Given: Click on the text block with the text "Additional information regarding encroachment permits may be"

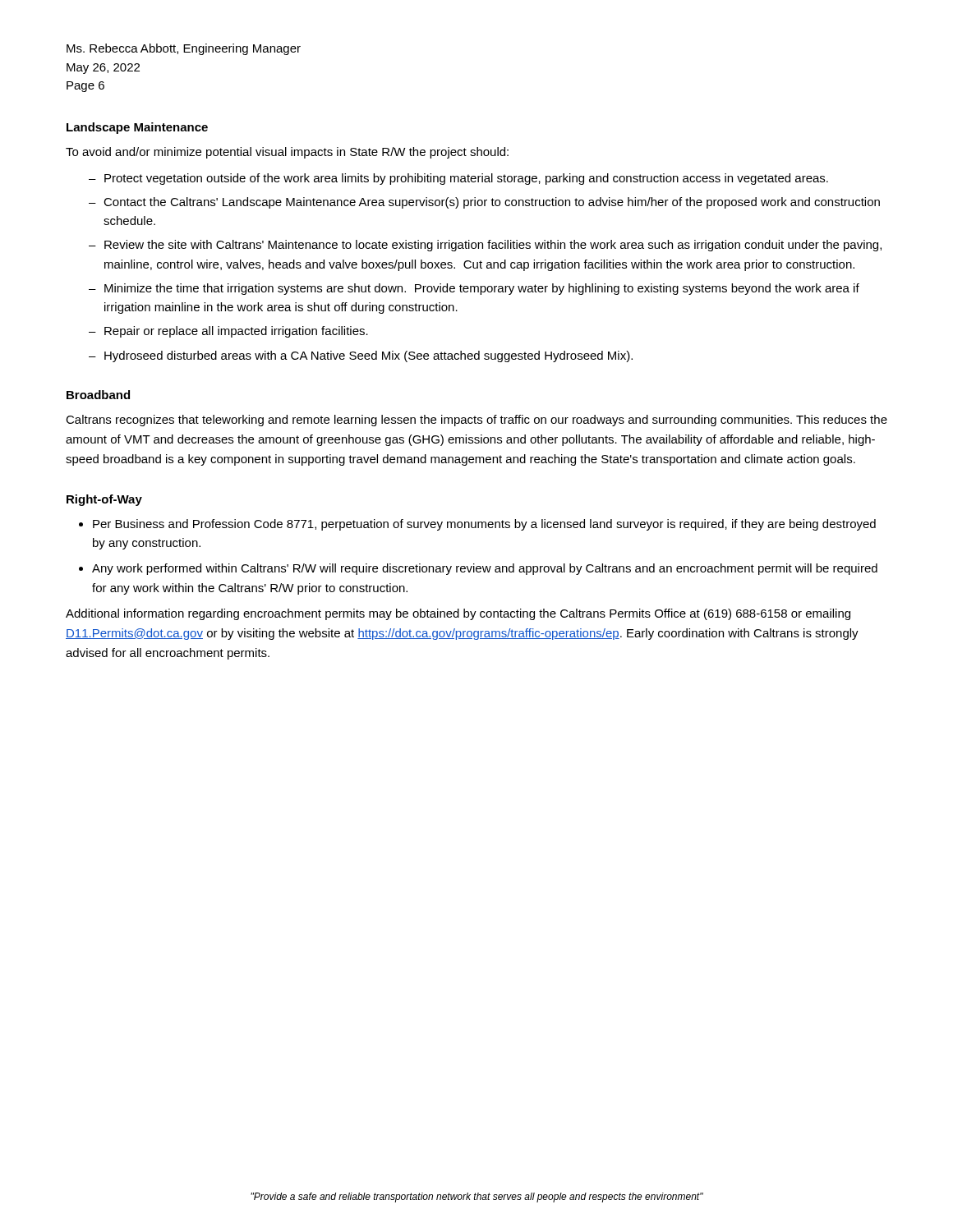Looking at the screenshot, I should [462, 633].
